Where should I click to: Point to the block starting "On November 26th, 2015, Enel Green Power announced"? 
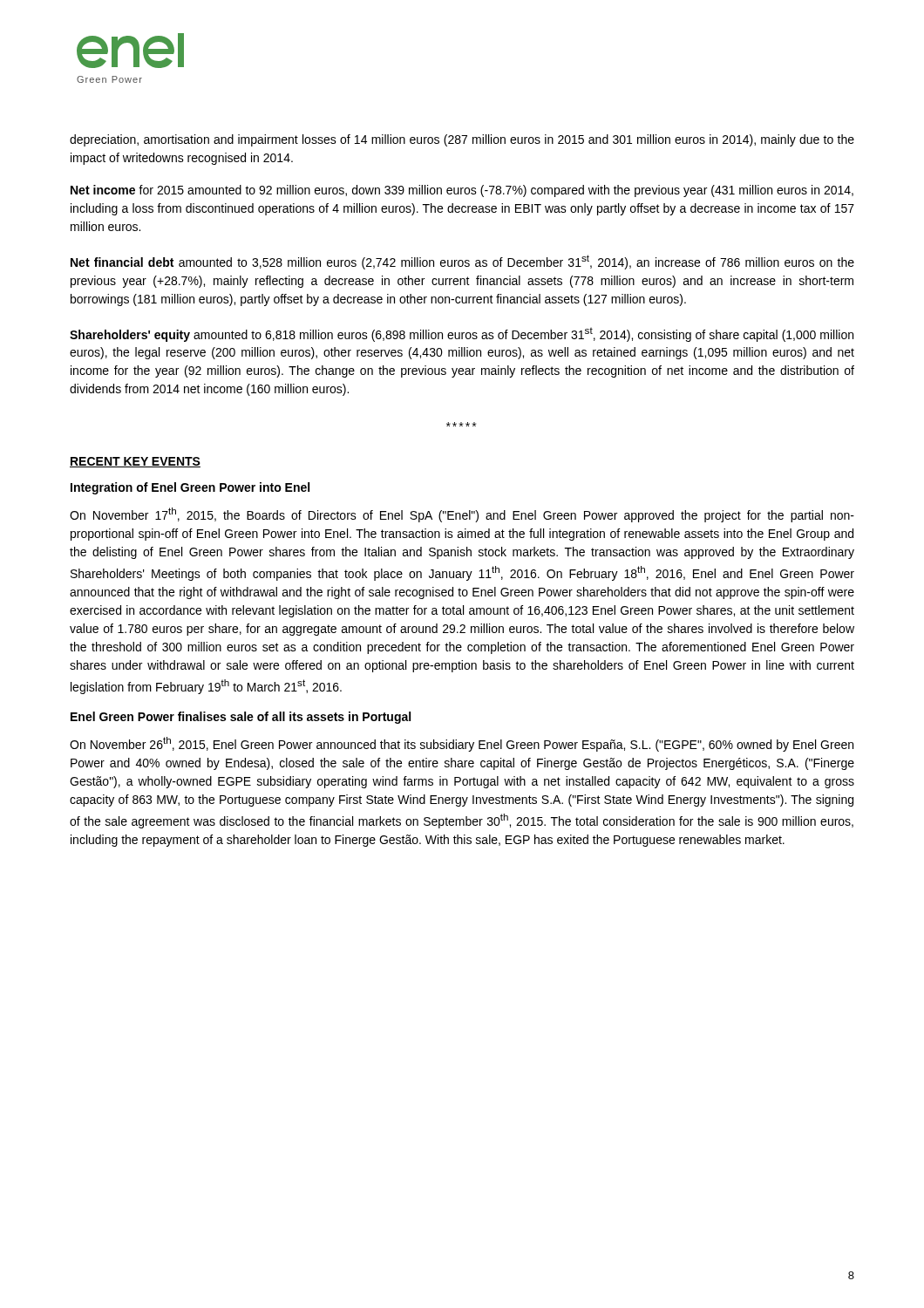tap(462, 790)
